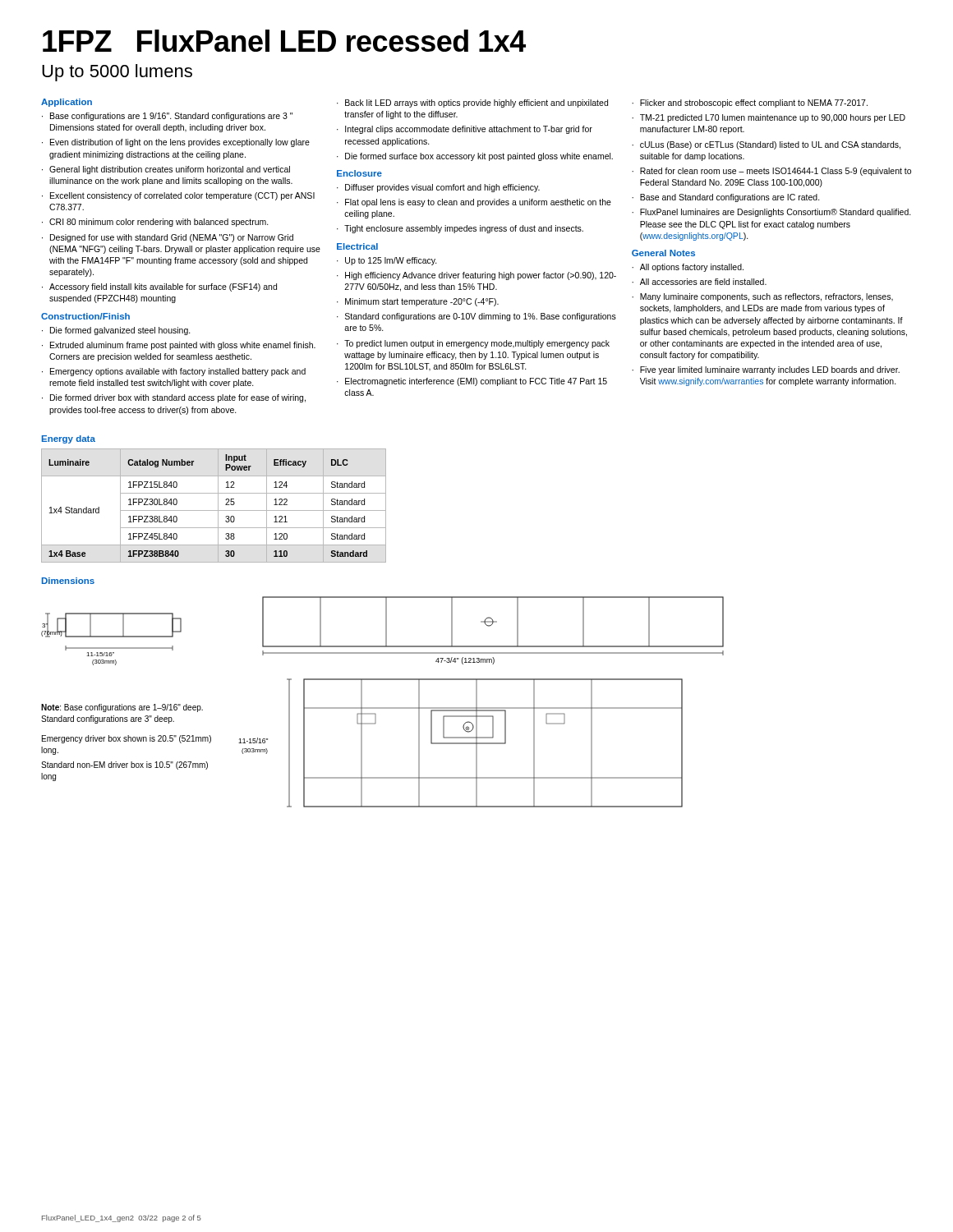
Task: Select the text block starting "Emergency options available with factory installed battery pack"
Action: tap(178, 377)
